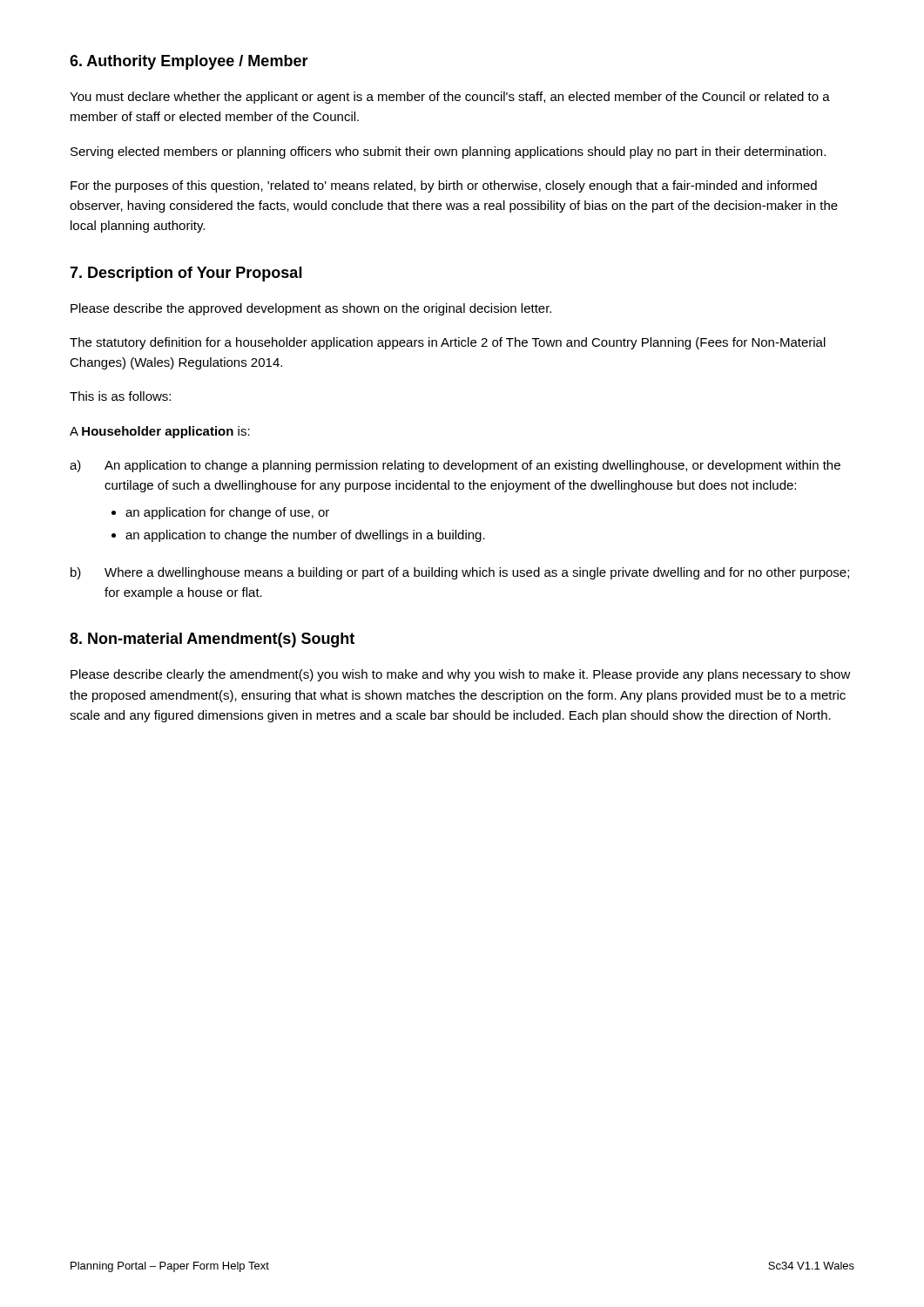This screenshot has width=924, height=1307.
Task: Select the text block with the text "Please describe clearly the amendment(s) you wish"
Action: tap(460, 694)
